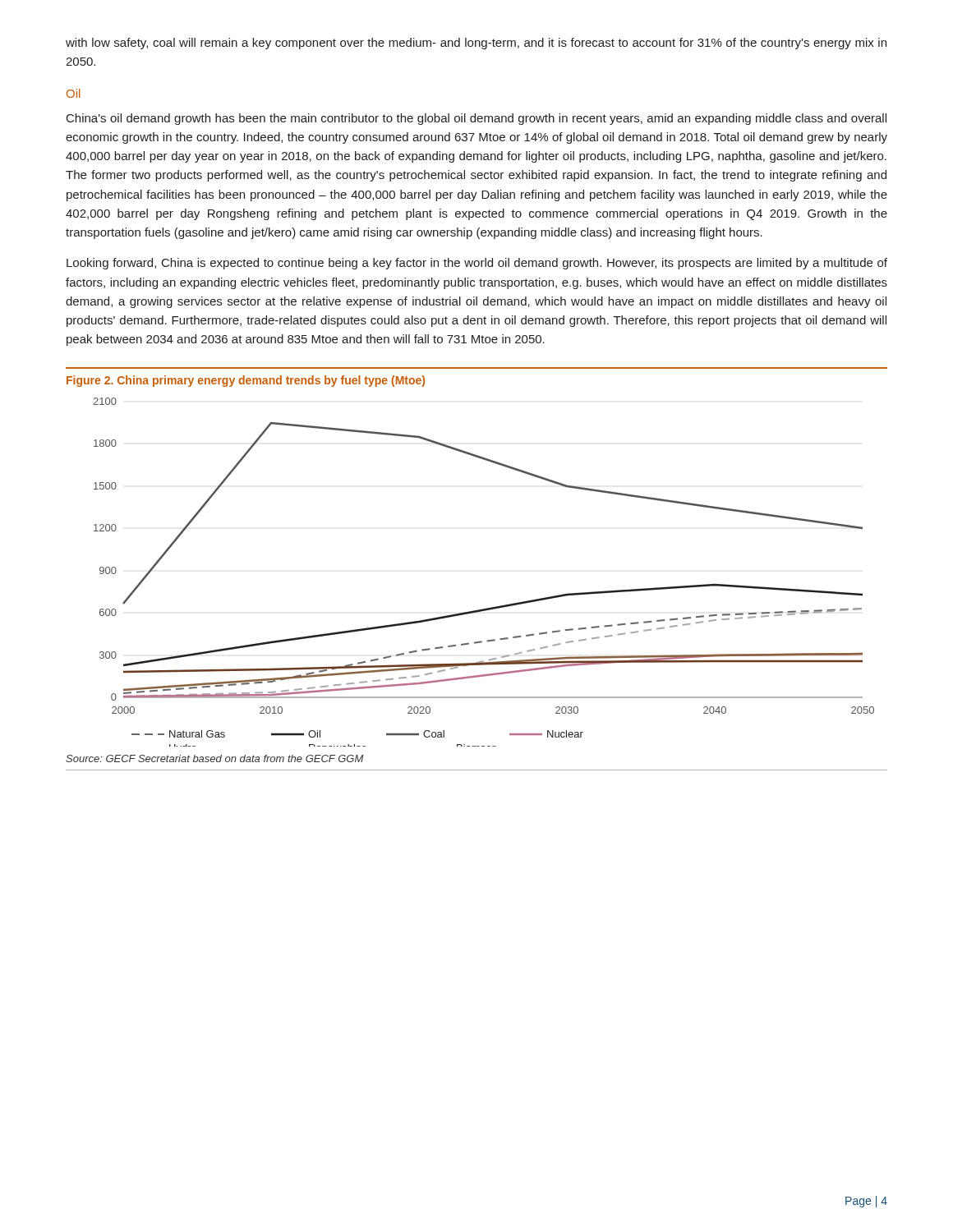Click on the text starting "China's oil demand growth"
This screenshot has height=1232, width=953.
[476, 175]
